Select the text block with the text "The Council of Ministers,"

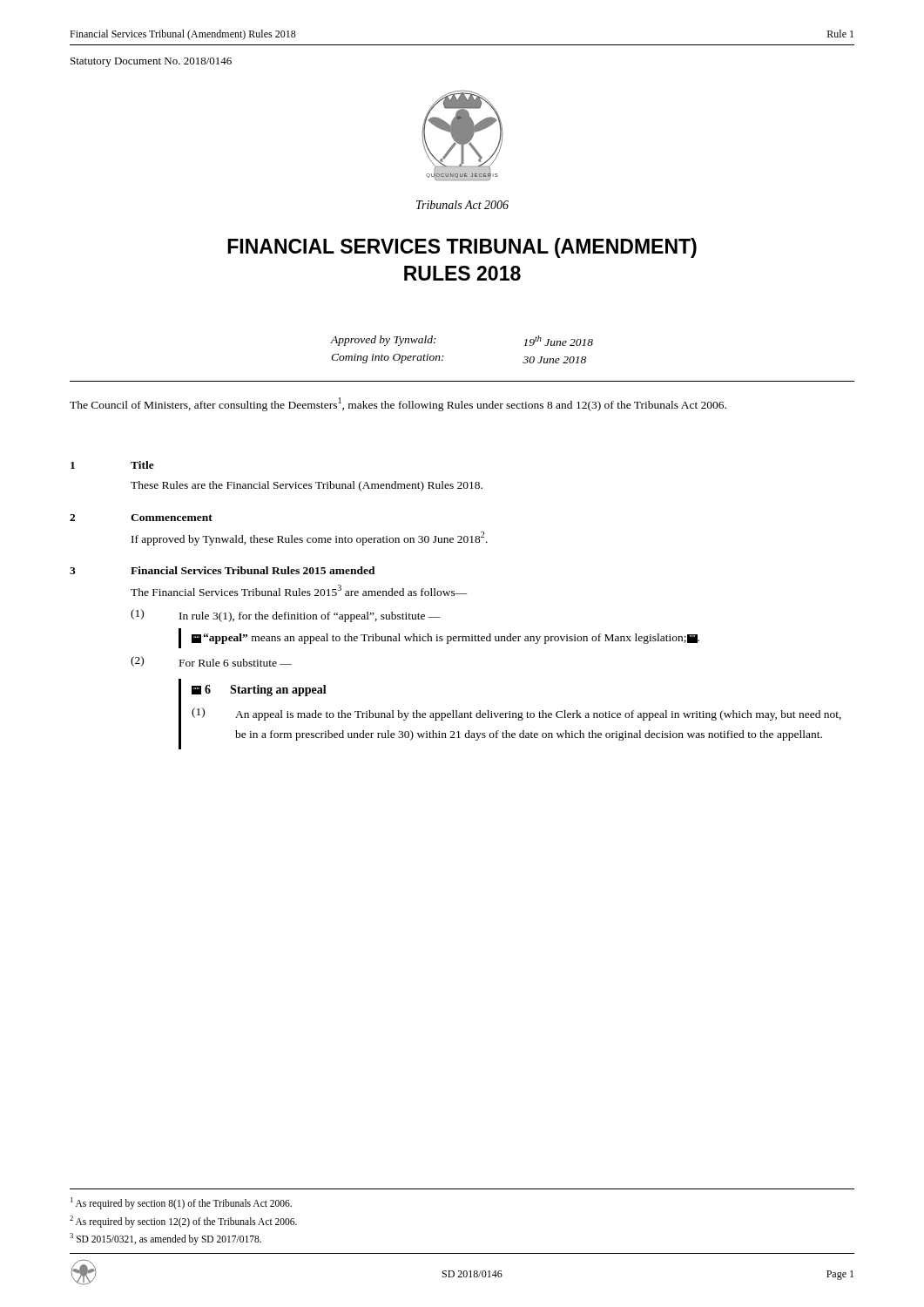[398, 403]
